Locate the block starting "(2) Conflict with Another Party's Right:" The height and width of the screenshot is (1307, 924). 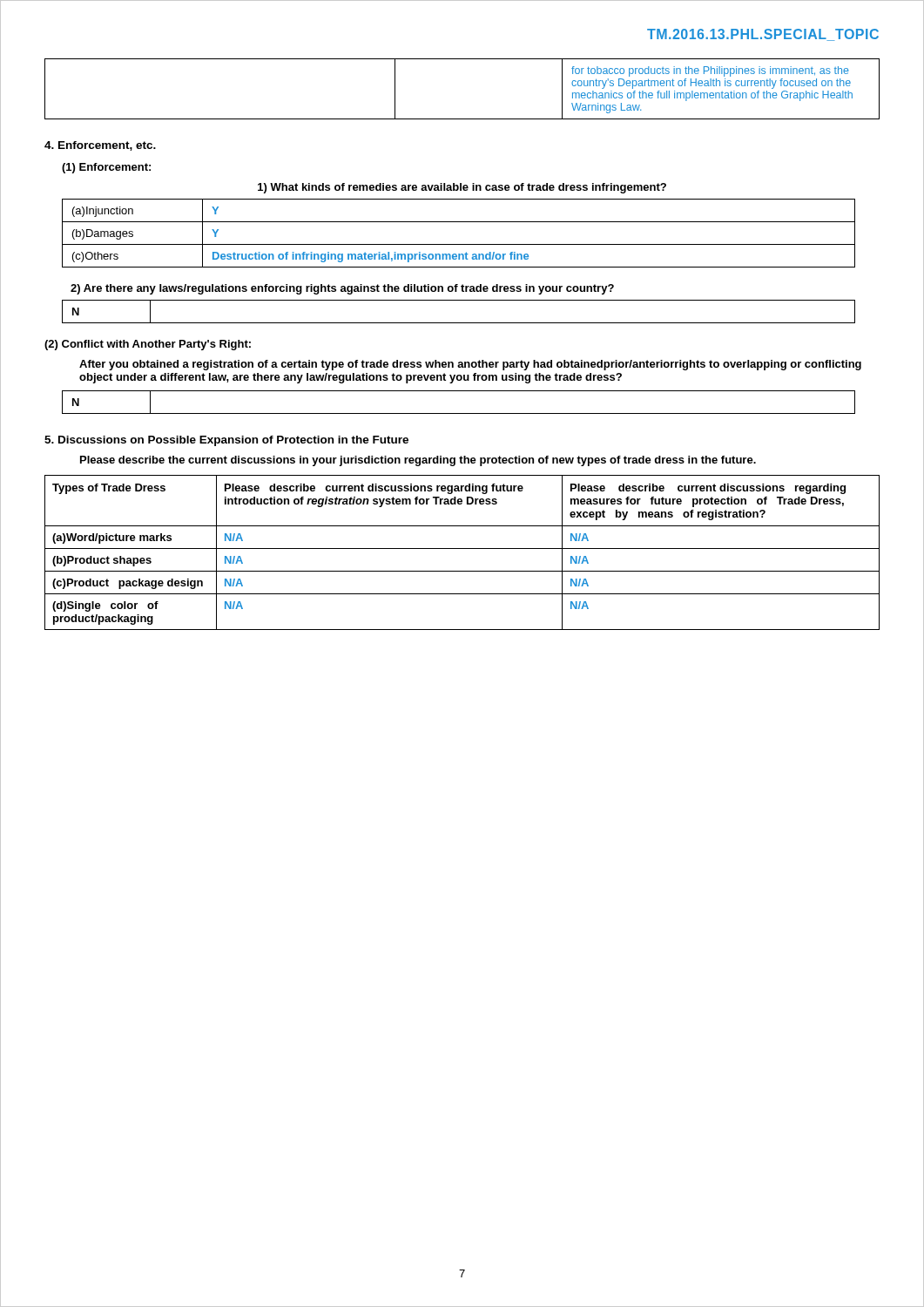148,344
